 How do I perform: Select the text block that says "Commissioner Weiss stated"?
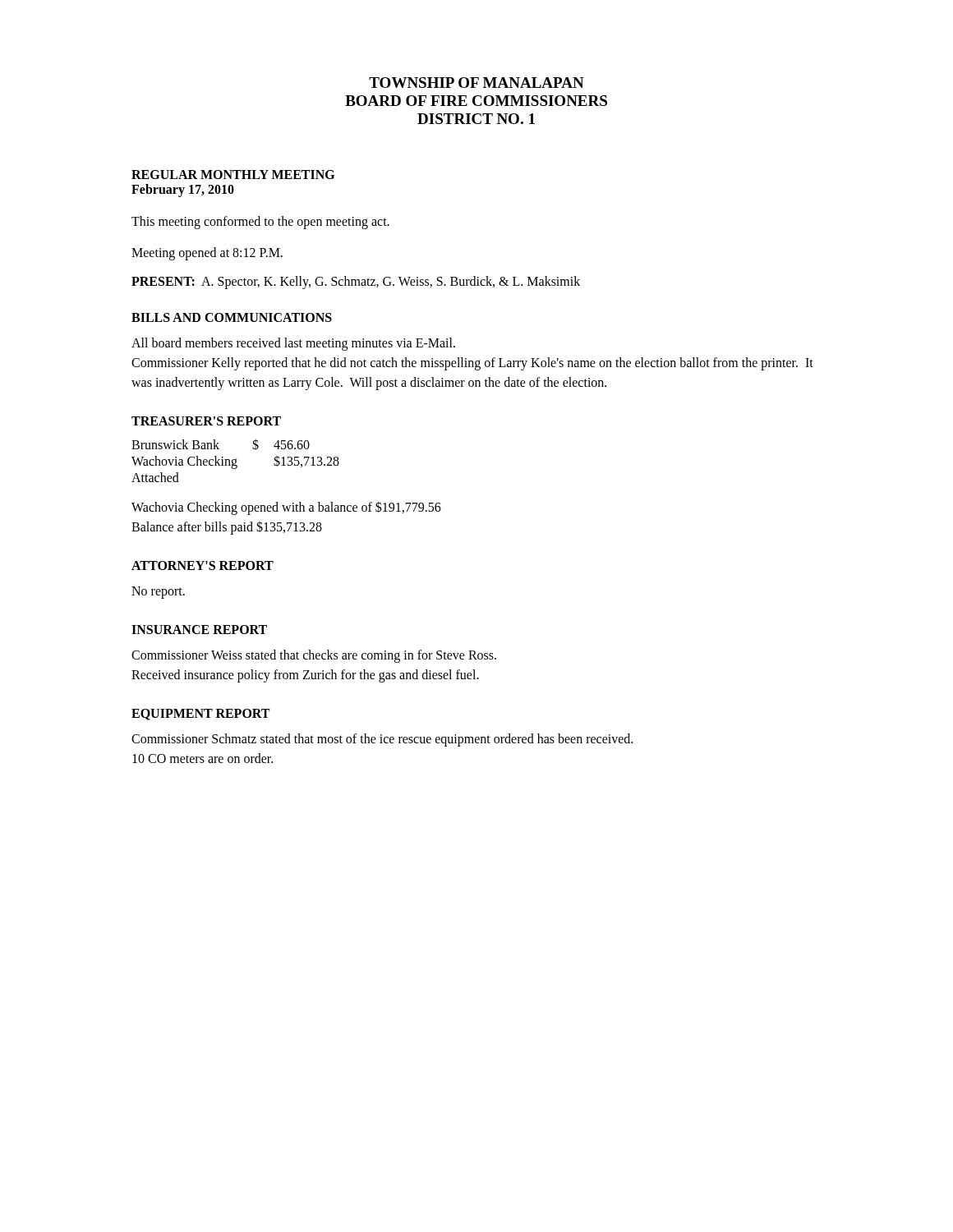click(x=314, y=665)
